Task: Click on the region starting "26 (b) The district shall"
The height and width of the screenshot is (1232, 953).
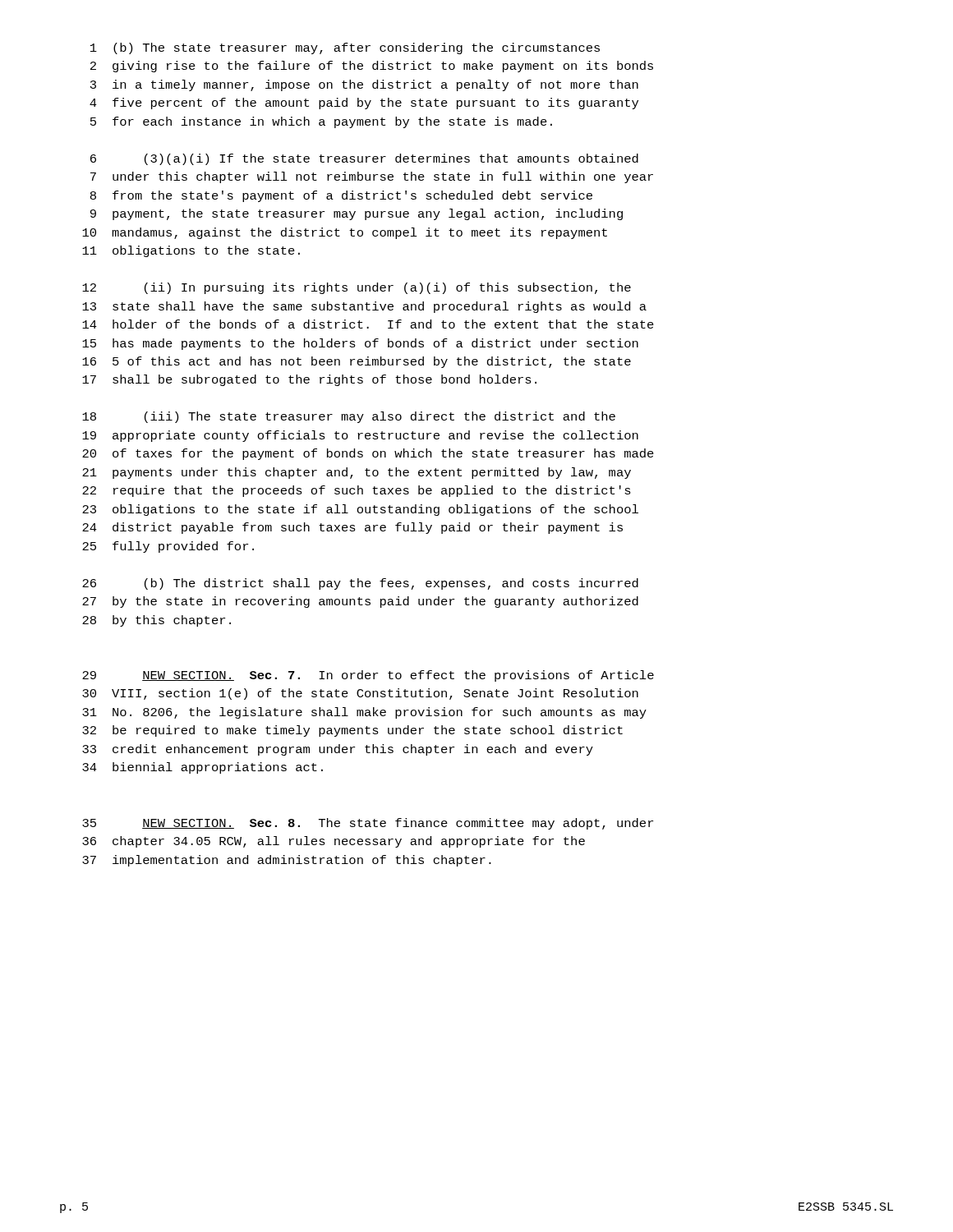Action: (476, 602)
